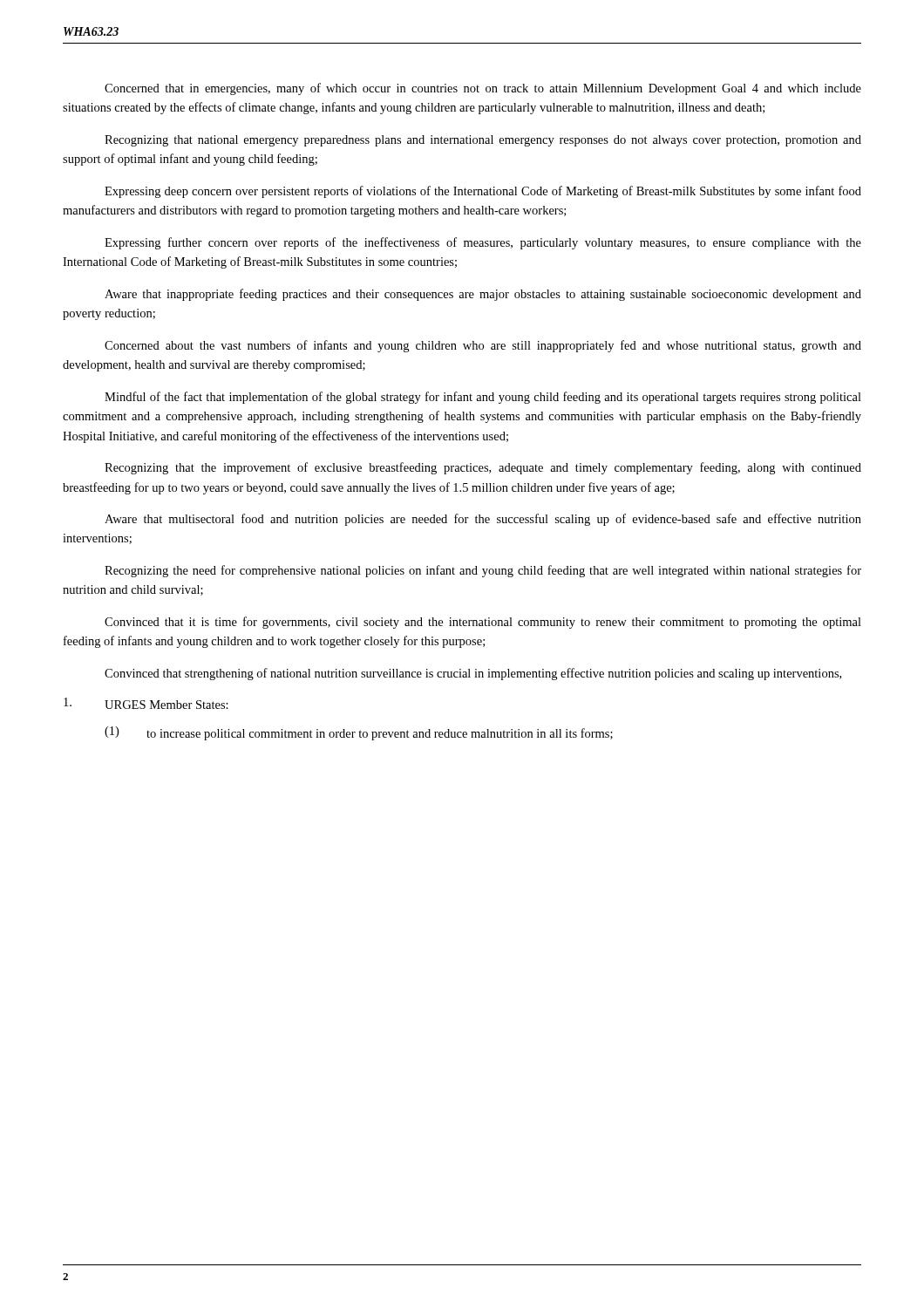The width and height of the screenshot is (924, 1308).
Task: Select the passage starting "Concerned that in emergencies, many"
Action: [x=462, y=98]
